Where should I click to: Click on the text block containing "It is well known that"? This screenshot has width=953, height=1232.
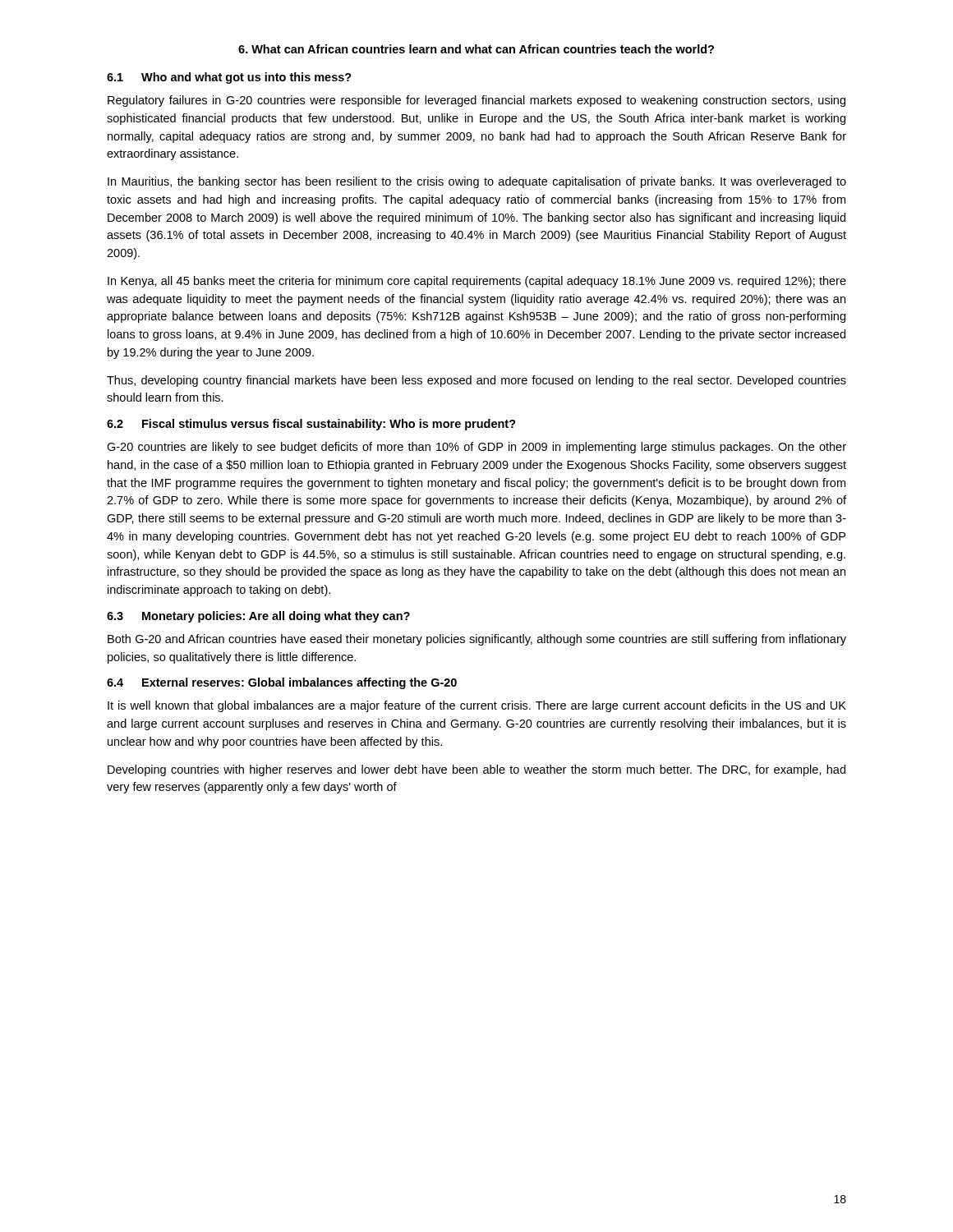tap(476, 724)
